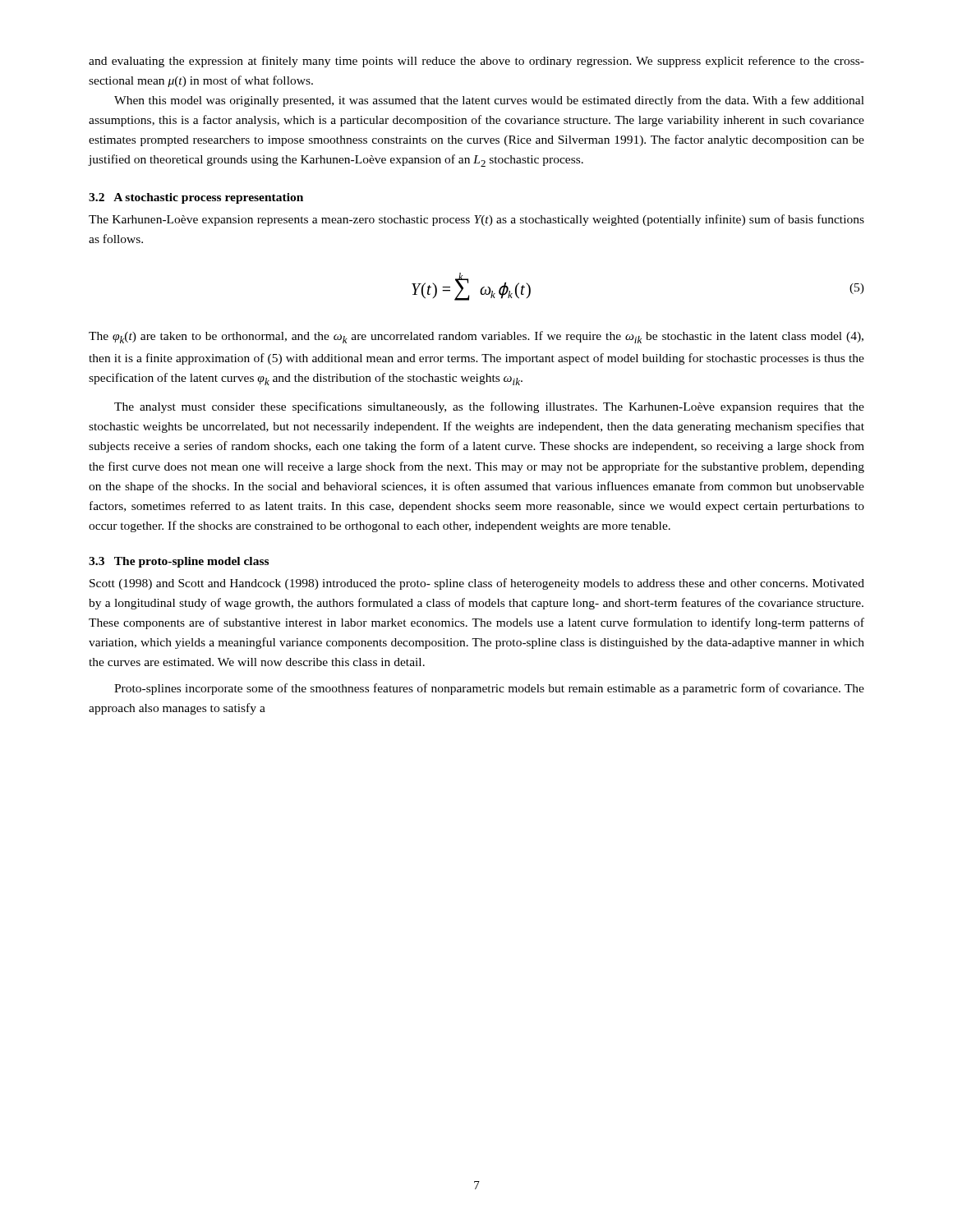Screen dimensions: 1232x953
Task: Find the block on this page that starts "The Karhunen-Loève expansion represents a"
Action: (x=476, y=229)
